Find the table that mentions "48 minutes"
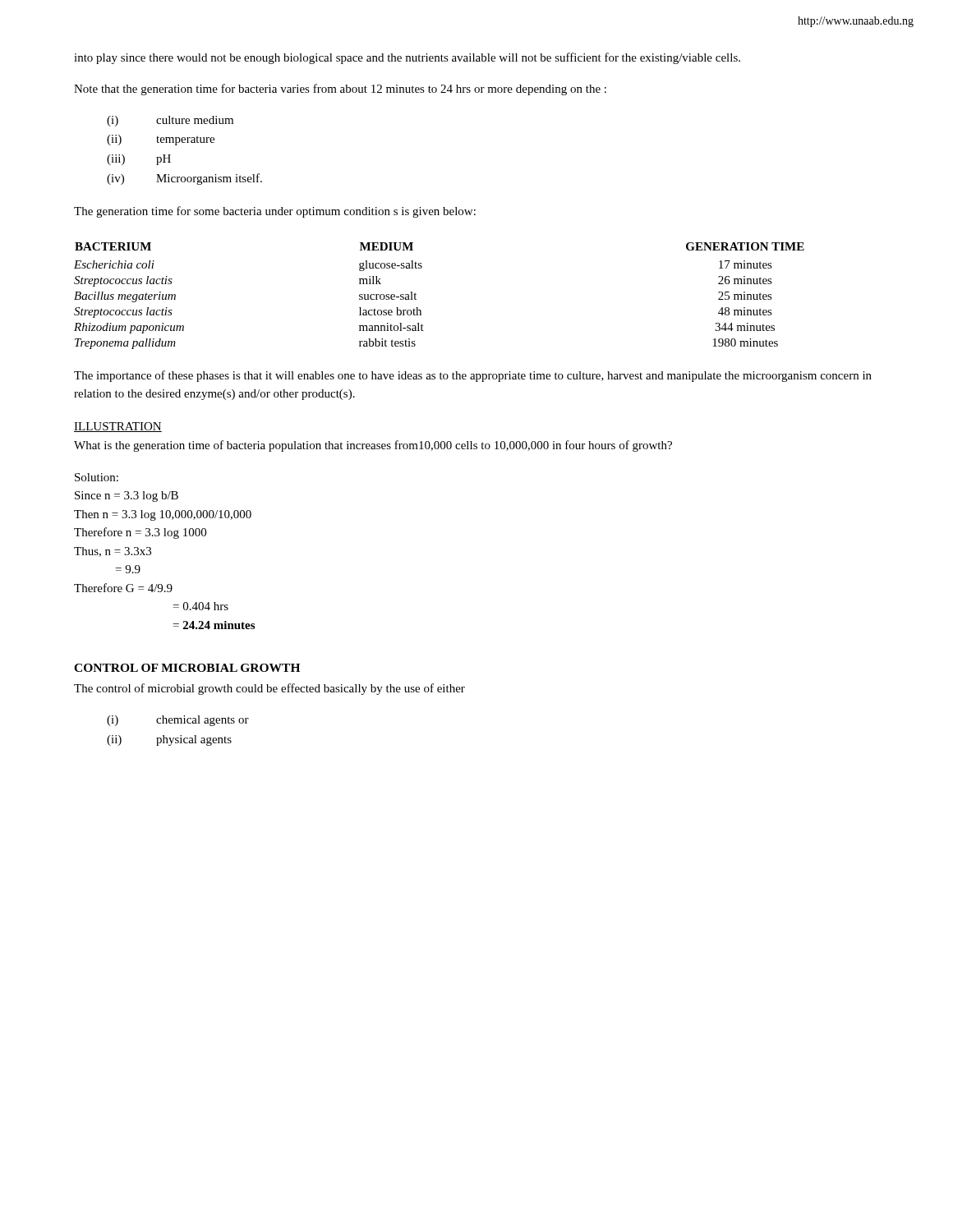 pyautogui.click(x=481, y=294)
